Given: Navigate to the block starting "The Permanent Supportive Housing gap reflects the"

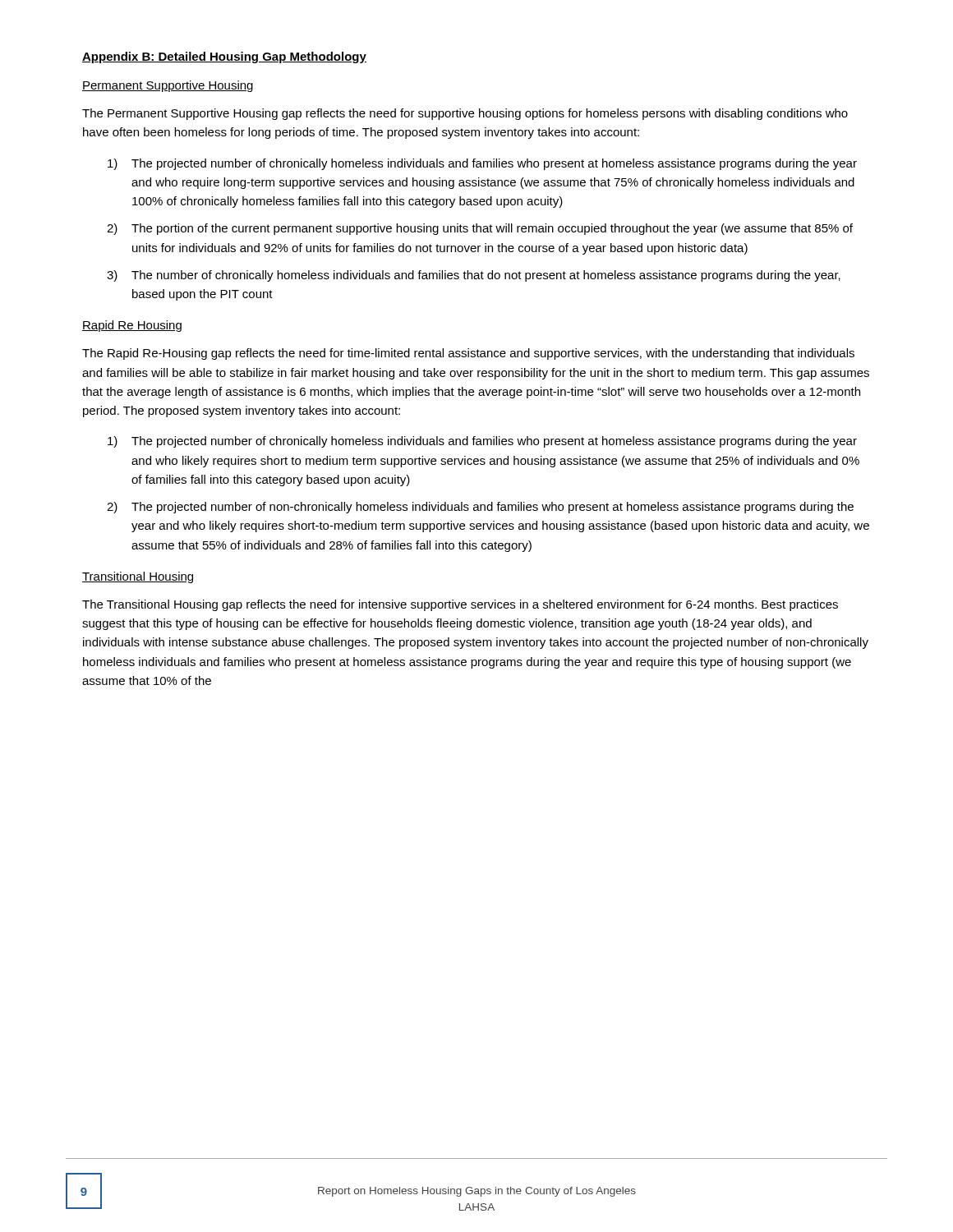Looking at the screenshot, I should coord(465,122).
